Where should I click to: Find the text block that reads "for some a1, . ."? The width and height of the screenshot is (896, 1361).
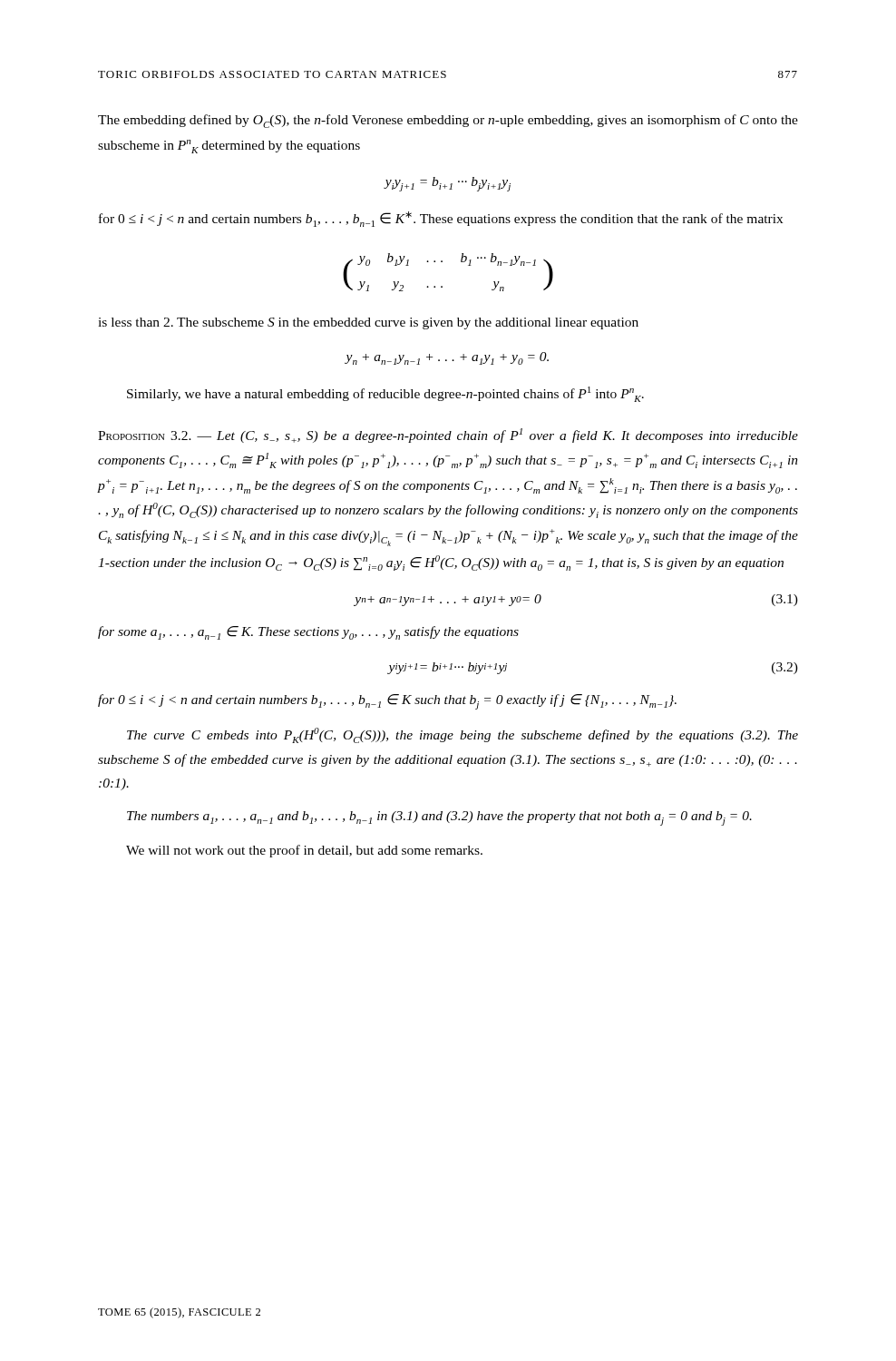[448, 633]
